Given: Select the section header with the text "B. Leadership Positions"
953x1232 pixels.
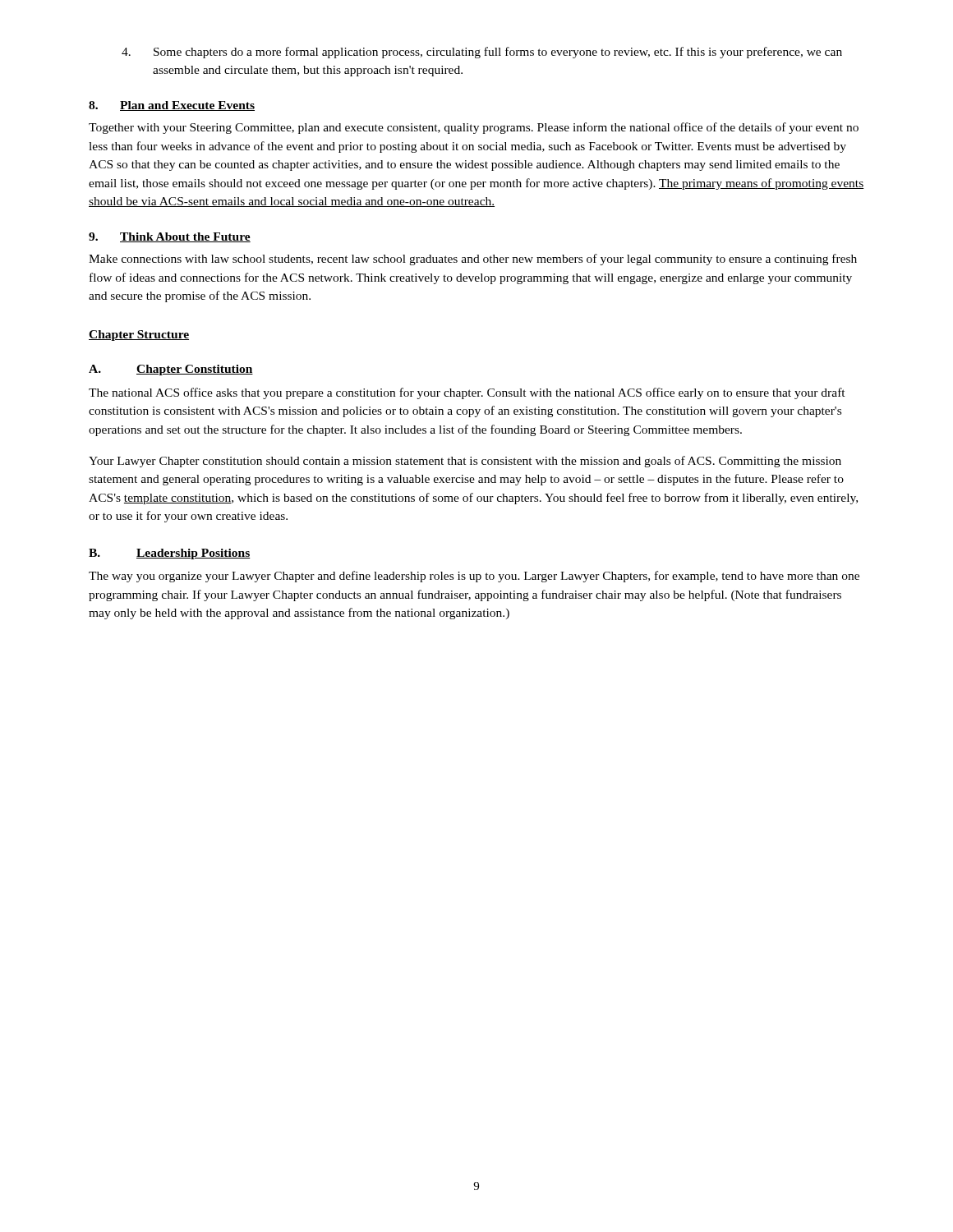Looking at the screenshot, I should pyautogui.click(x=170, y=554).
